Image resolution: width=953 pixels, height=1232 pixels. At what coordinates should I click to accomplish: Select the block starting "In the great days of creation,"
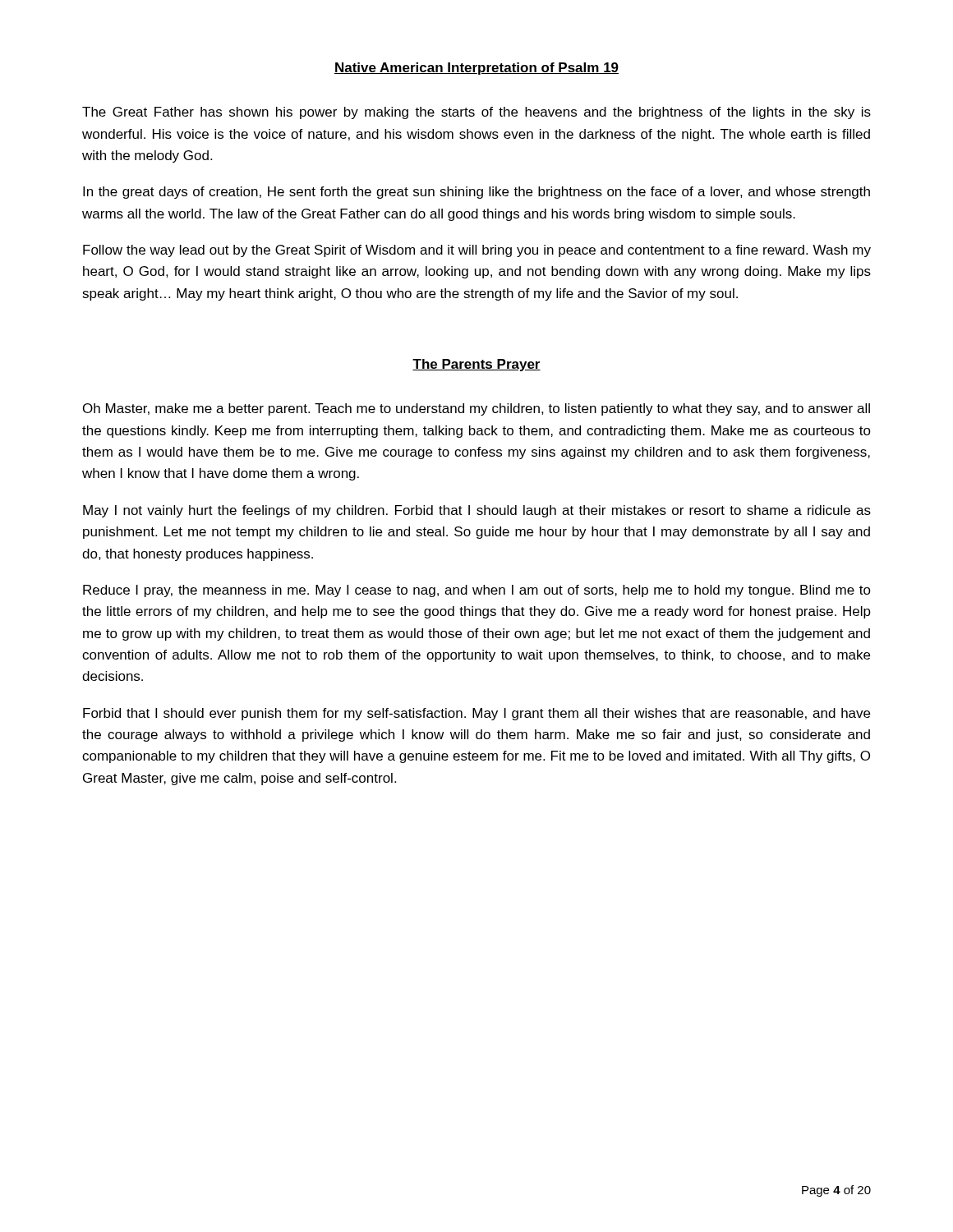476,203
